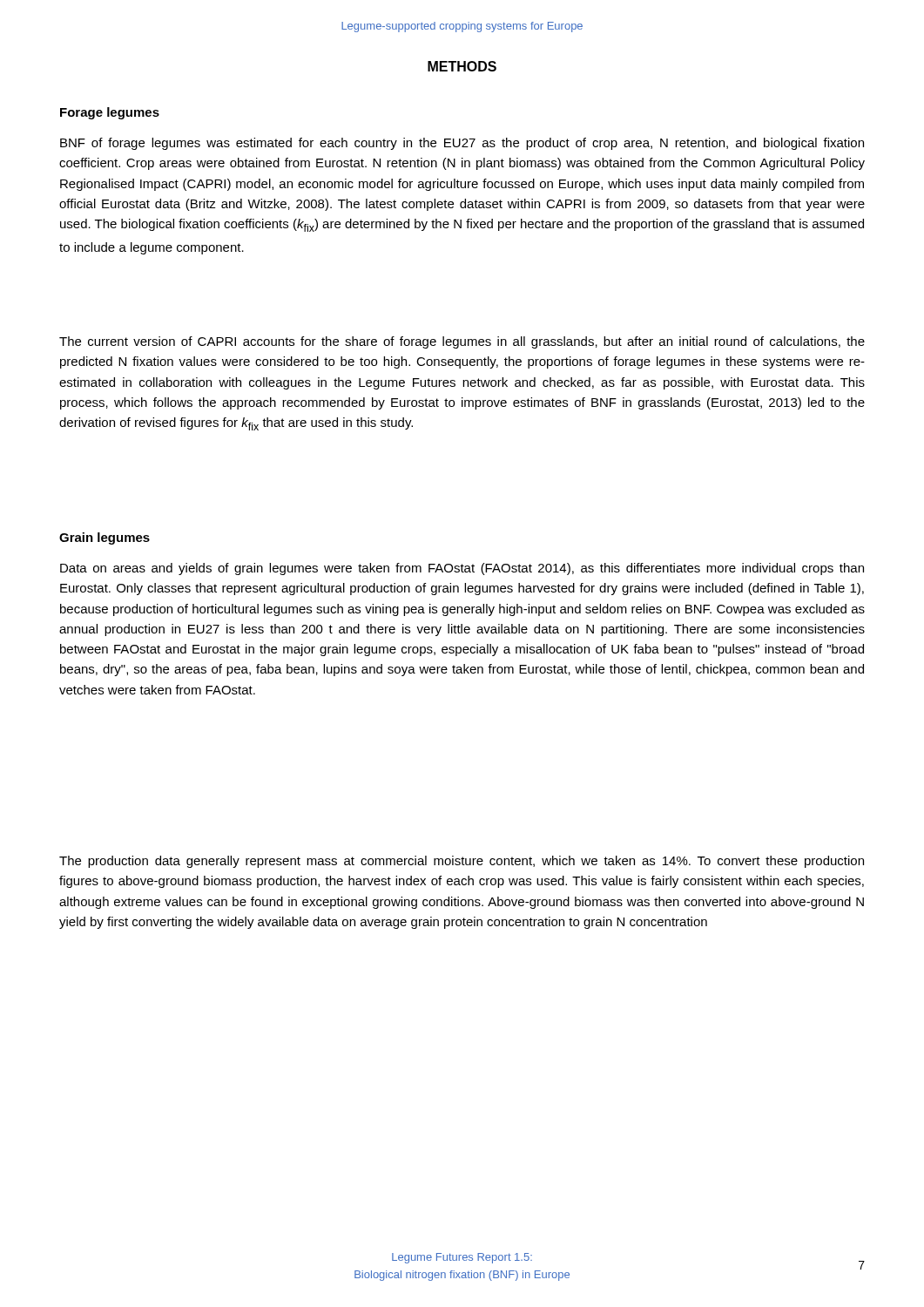Locate the block of text that opens with "The current version of CAPRI accounts for"

(x=462, y=383)
